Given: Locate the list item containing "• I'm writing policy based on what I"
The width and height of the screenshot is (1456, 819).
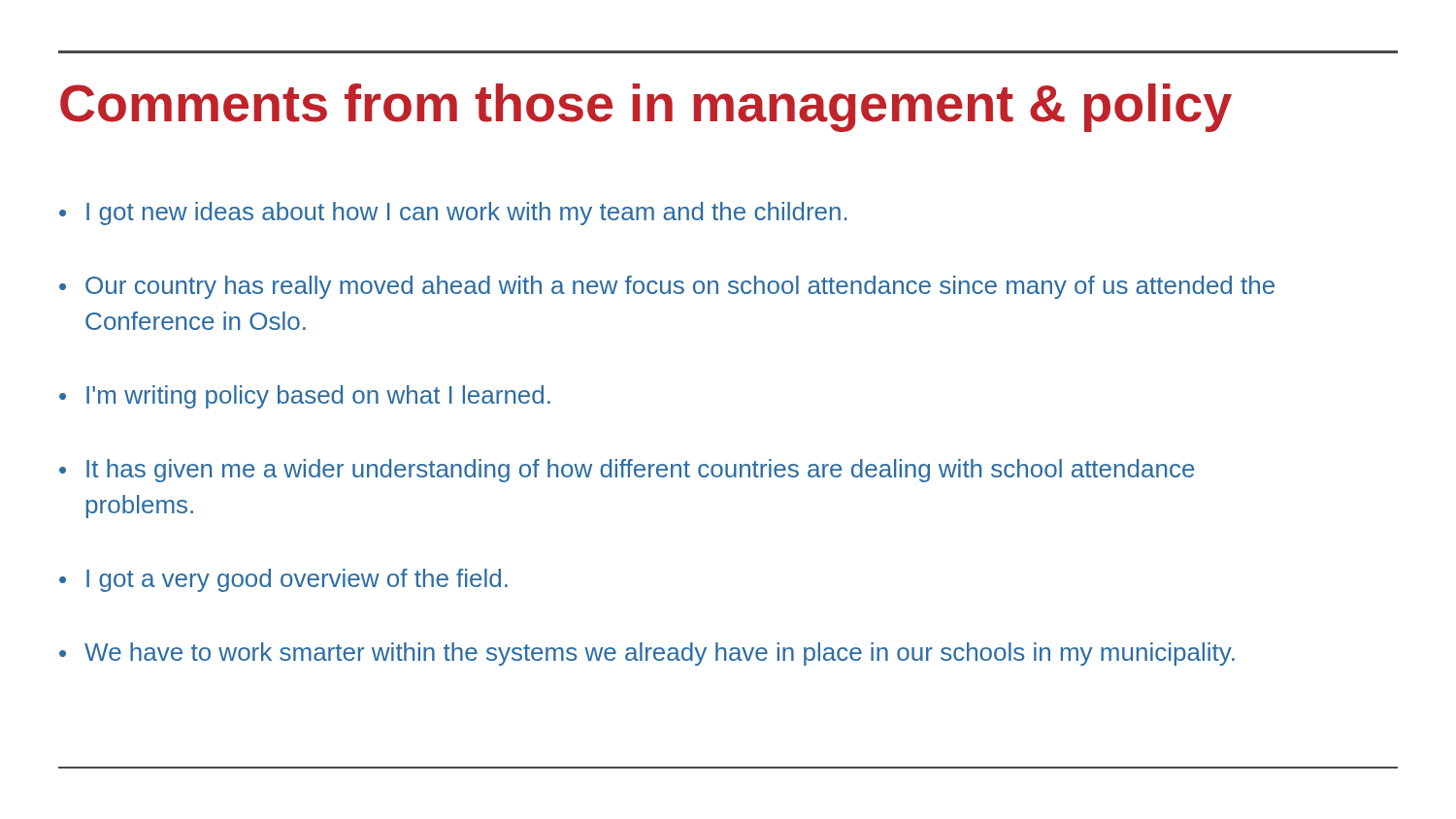Looking at the screenshot, I should click(305, 396).
